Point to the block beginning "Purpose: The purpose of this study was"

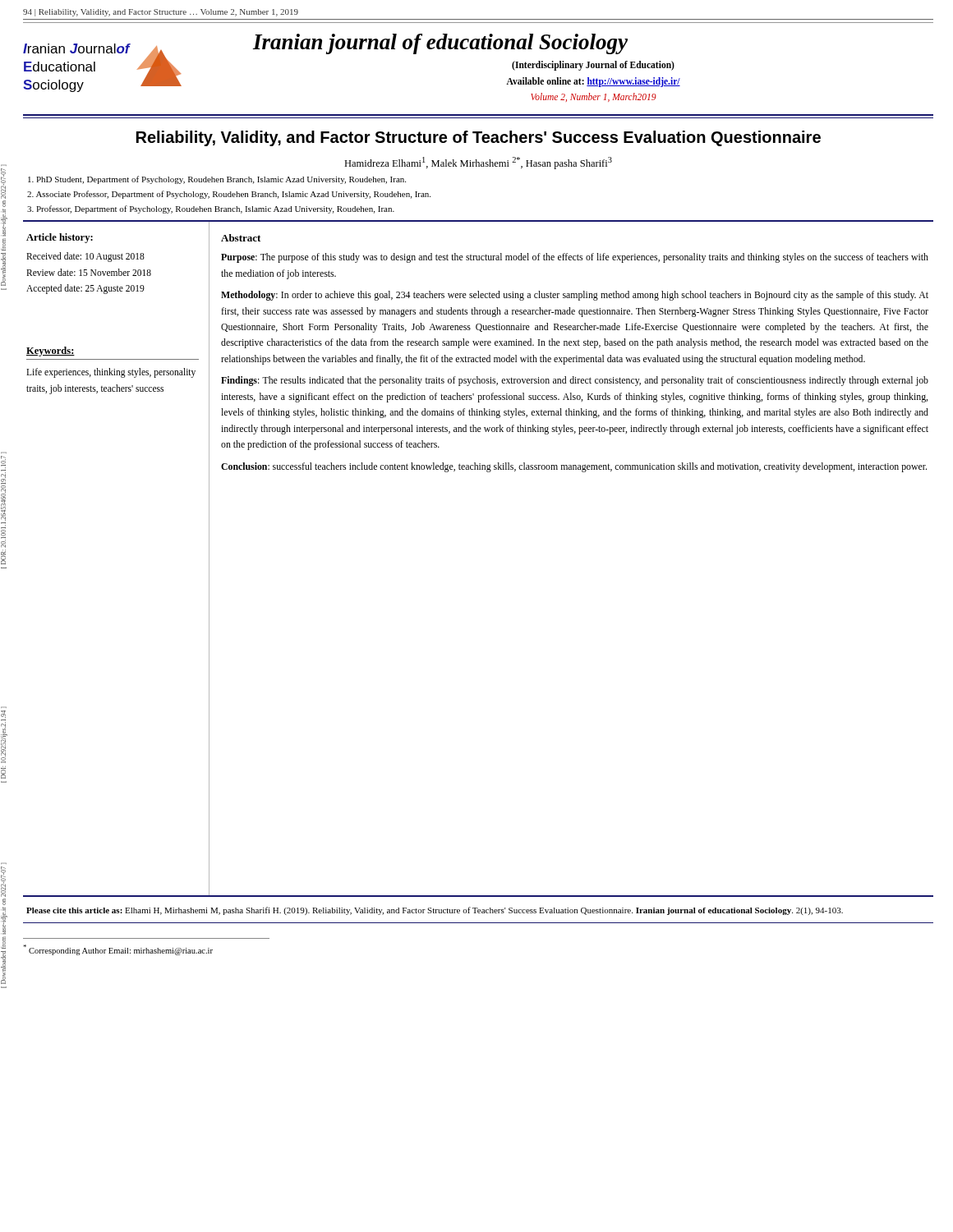tap(575, 265)
